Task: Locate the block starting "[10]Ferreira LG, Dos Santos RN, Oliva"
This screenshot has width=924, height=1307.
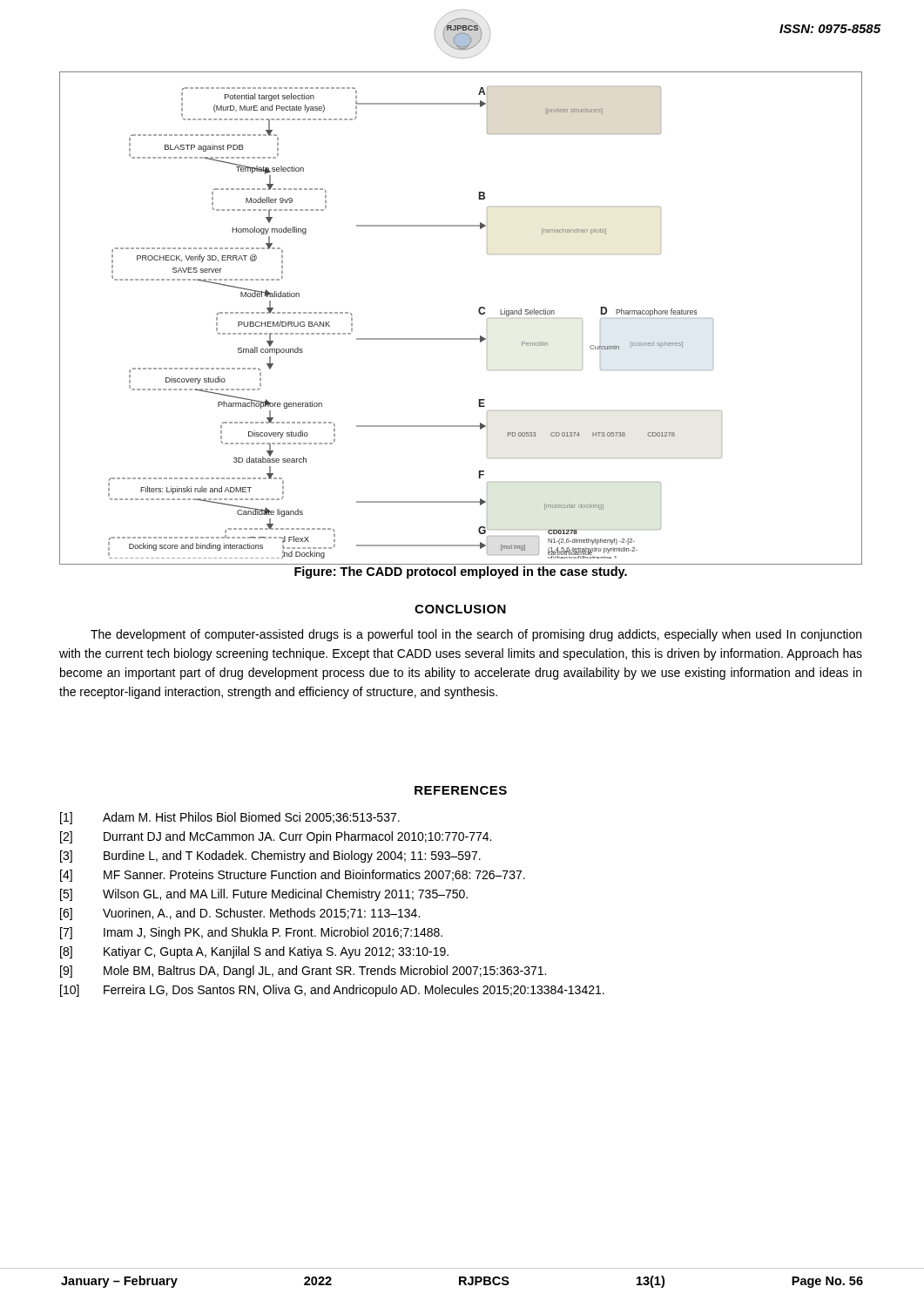Action: pos(332,990)
